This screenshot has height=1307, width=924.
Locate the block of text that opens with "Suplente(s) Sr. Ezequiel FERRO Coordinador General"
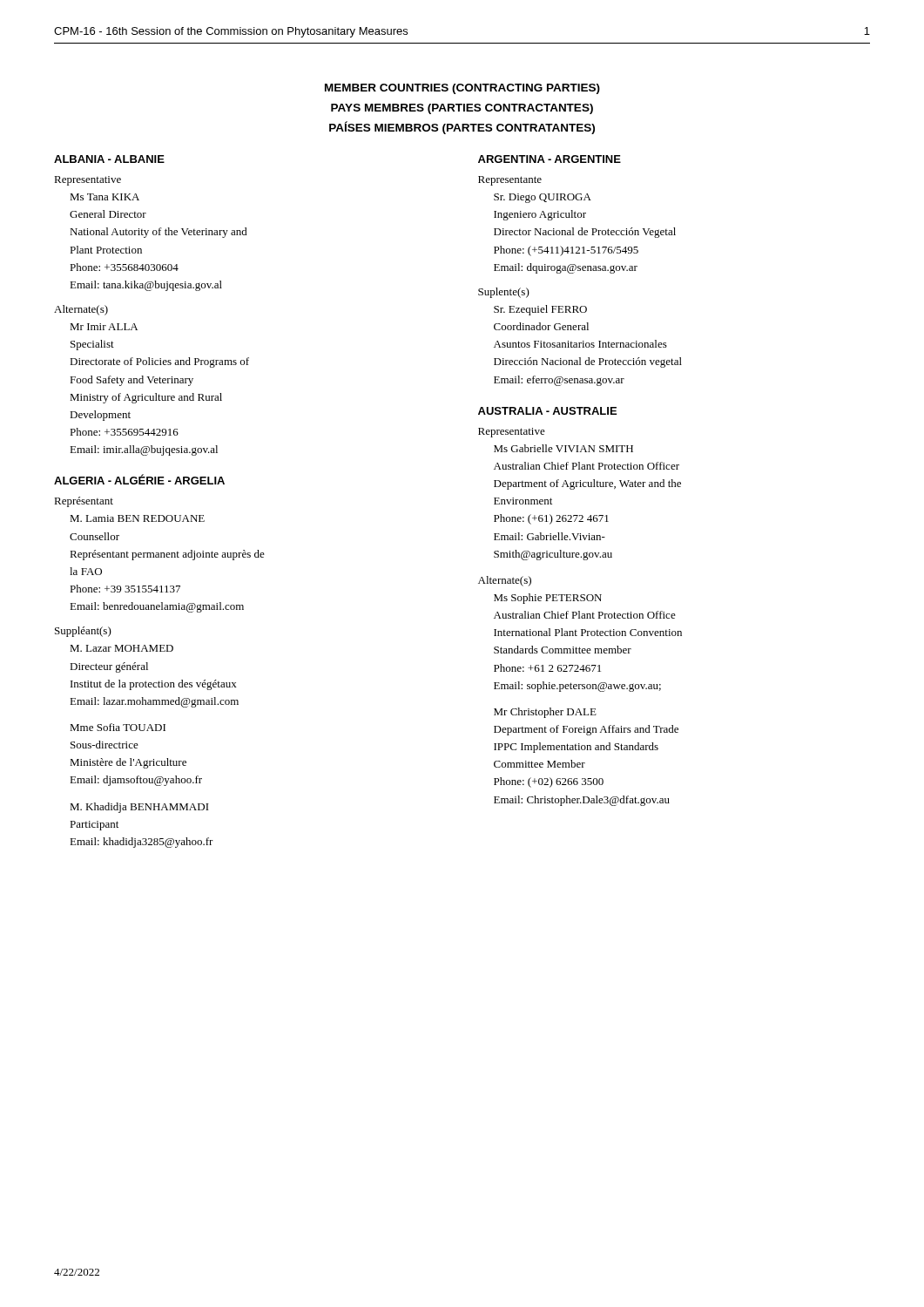pos(674,337)
